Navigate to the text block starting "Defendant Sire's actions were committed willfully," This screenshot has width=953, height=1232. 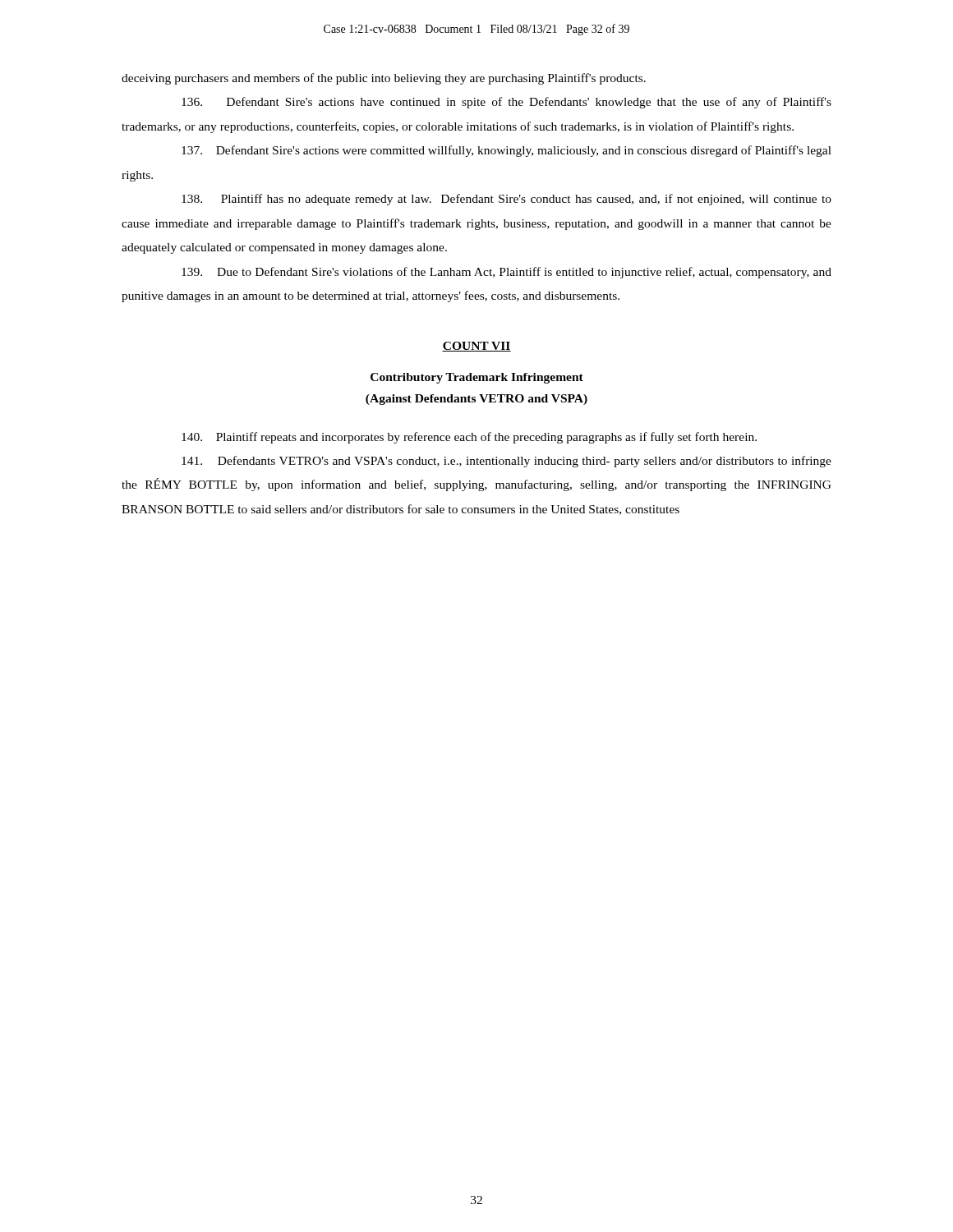[476, 162]
